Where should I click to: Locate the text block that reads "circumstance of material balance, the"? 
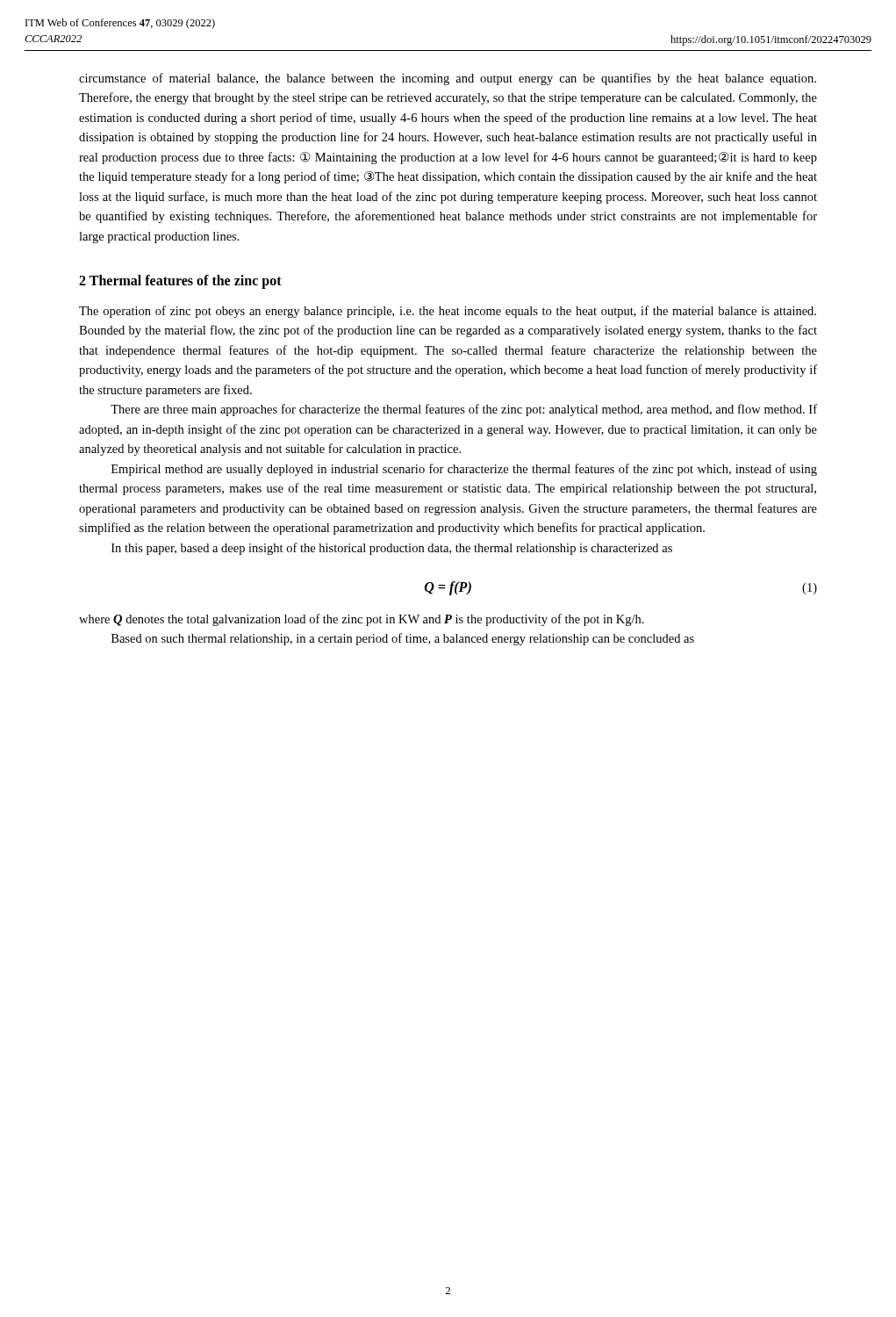(x=448, y=157)
